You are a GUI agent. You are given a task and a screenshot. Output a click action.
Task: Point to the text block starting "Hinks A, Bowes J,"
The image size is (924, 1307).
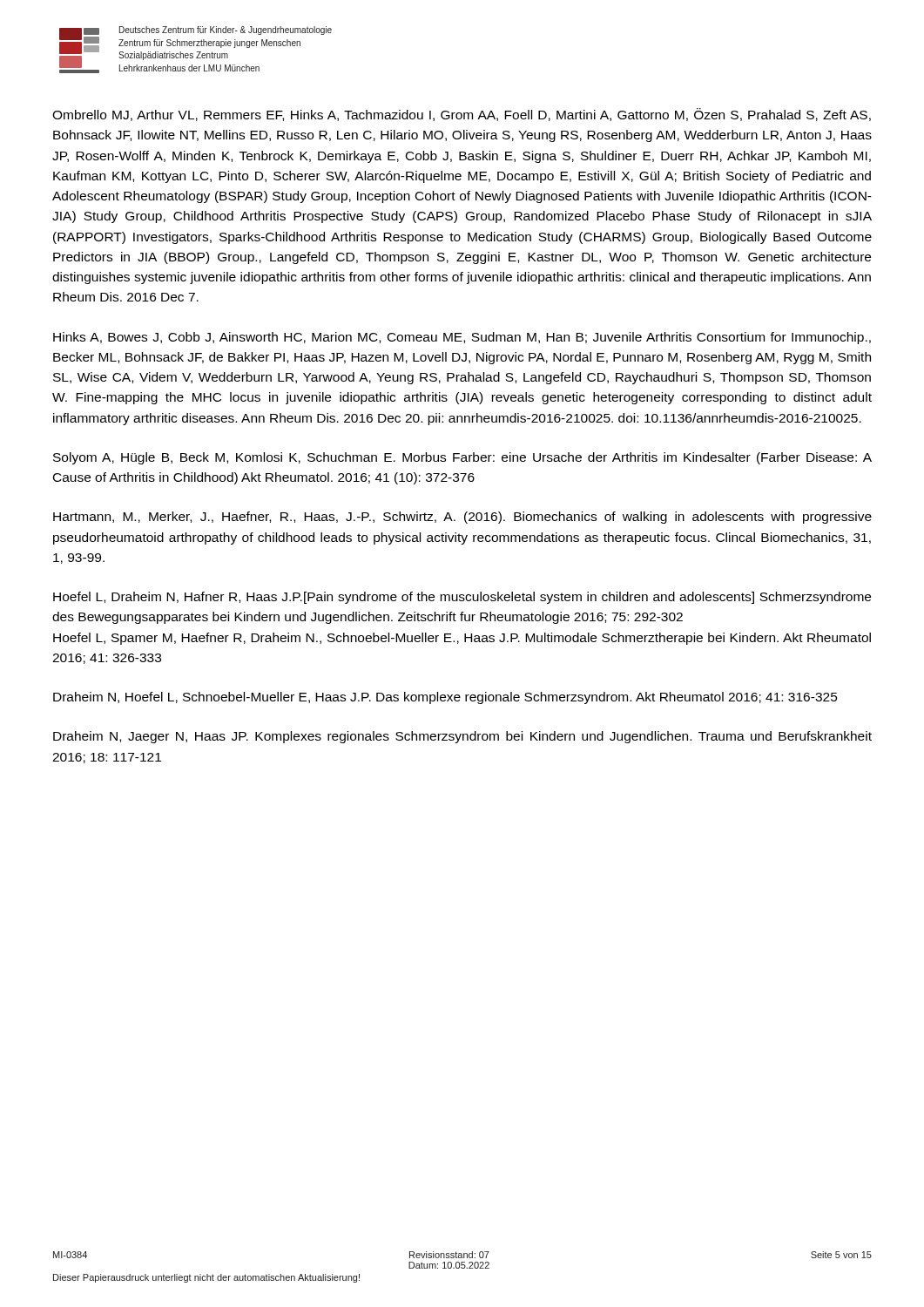pos(462,377)
